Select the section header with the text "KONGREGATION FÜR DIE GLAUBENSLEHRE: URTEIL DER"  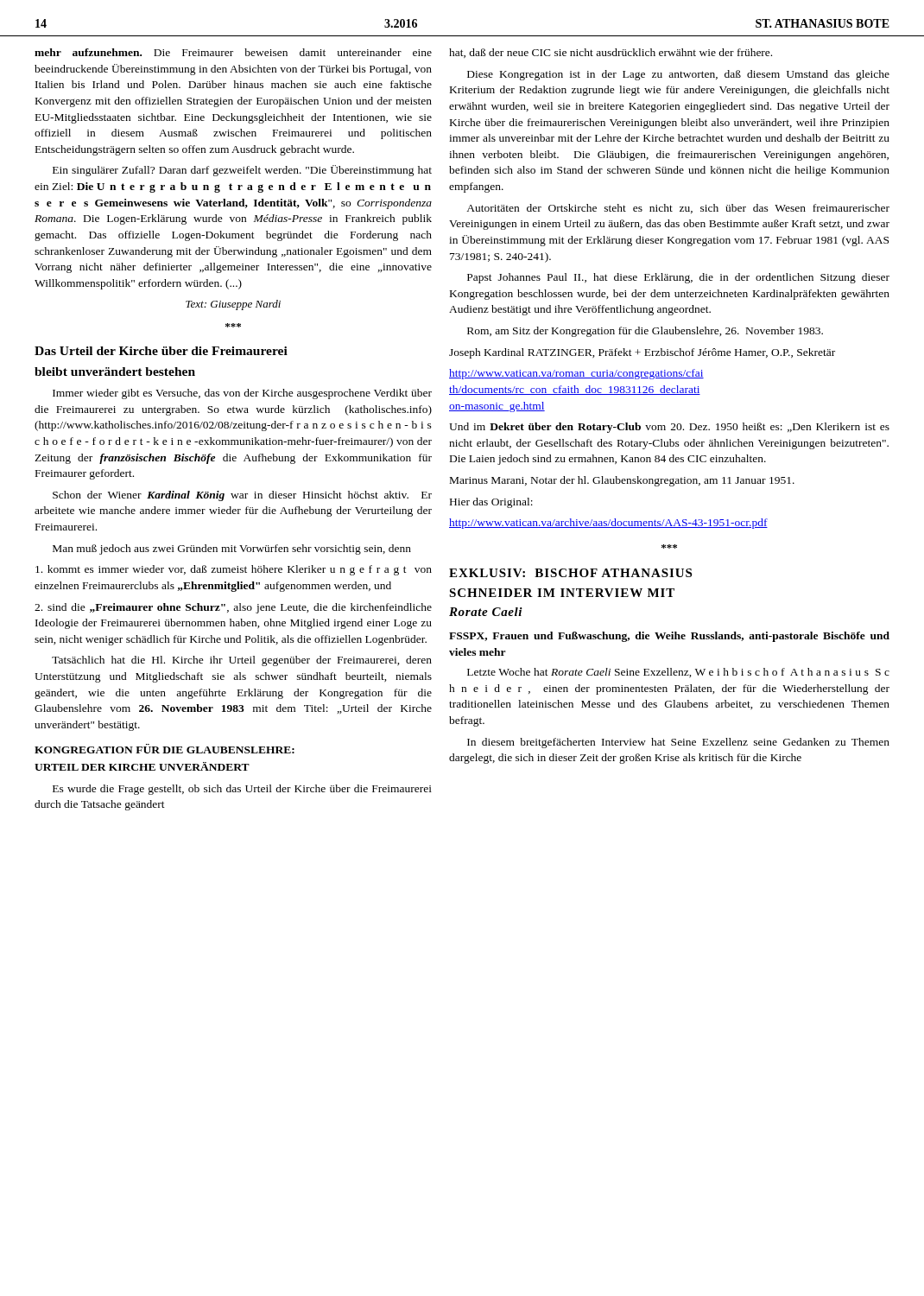(x=233, y=759)
